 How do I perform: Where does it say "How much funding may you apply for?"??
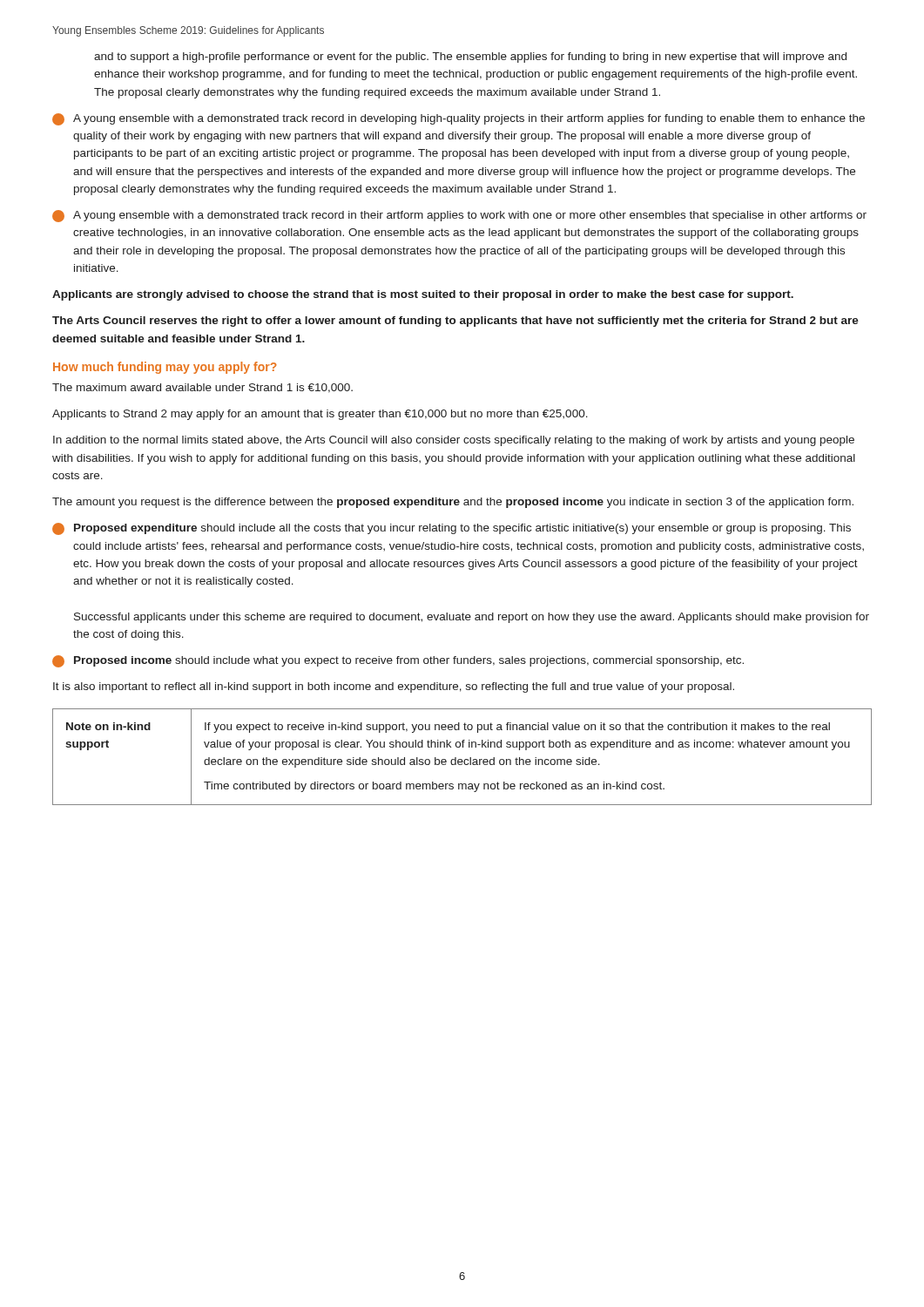tap(165, 367)
